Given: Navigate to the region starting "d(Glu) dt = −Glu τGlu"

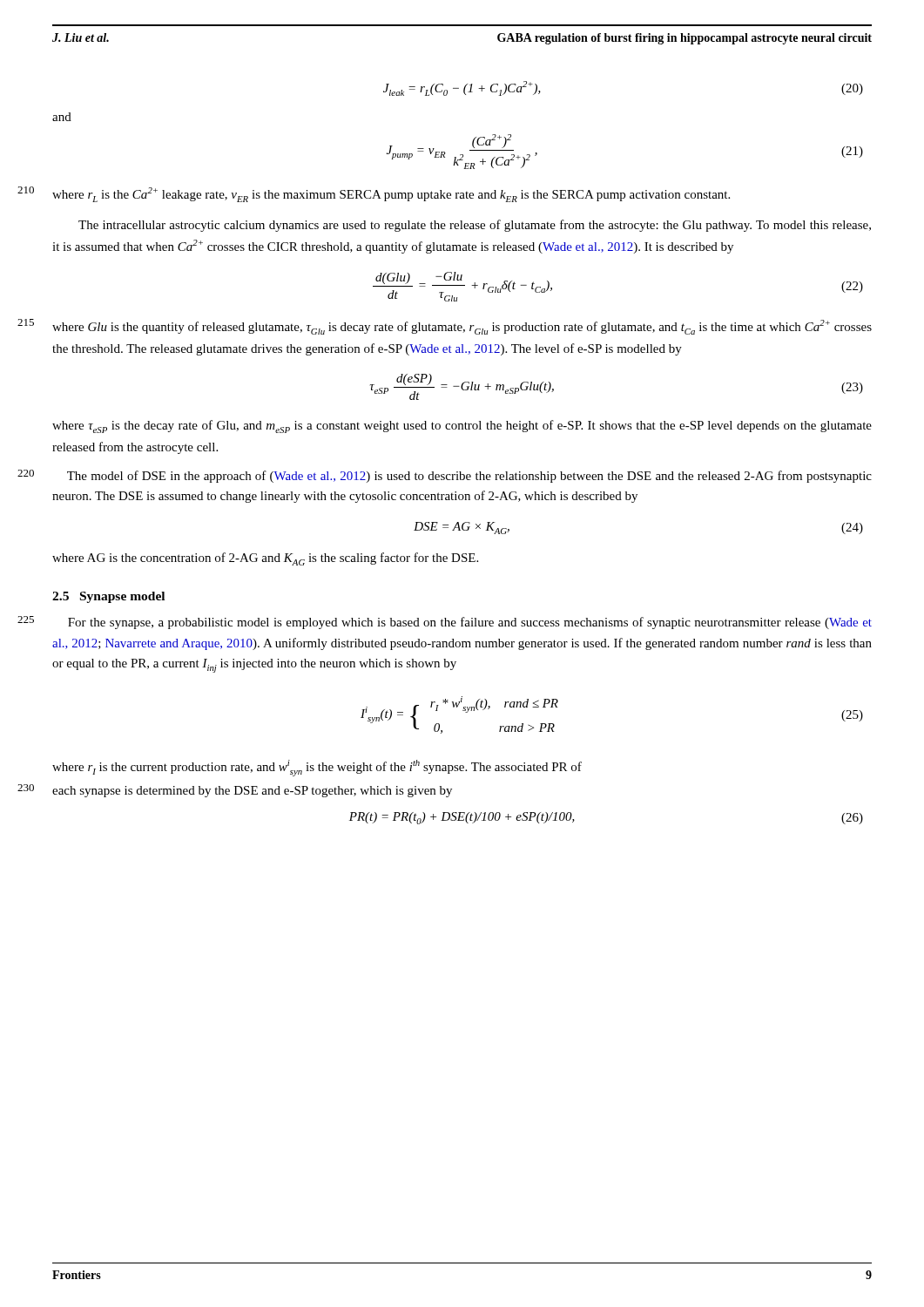Looking at the screenshot, I should pyautogui.click(x=484, y=286).
